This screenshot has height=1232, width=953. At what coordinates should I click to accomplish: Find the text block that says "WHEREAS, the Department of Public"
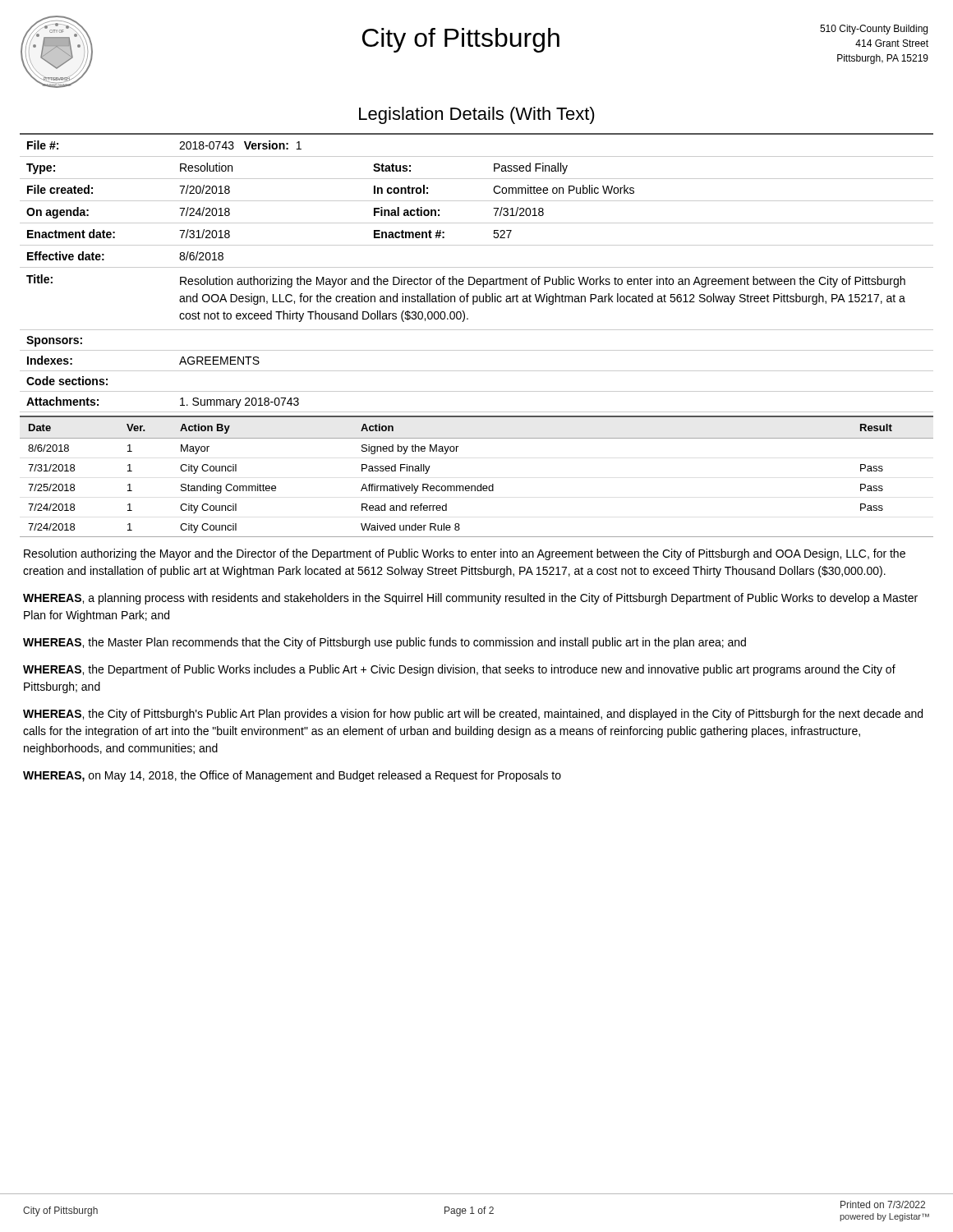point(476,678)
